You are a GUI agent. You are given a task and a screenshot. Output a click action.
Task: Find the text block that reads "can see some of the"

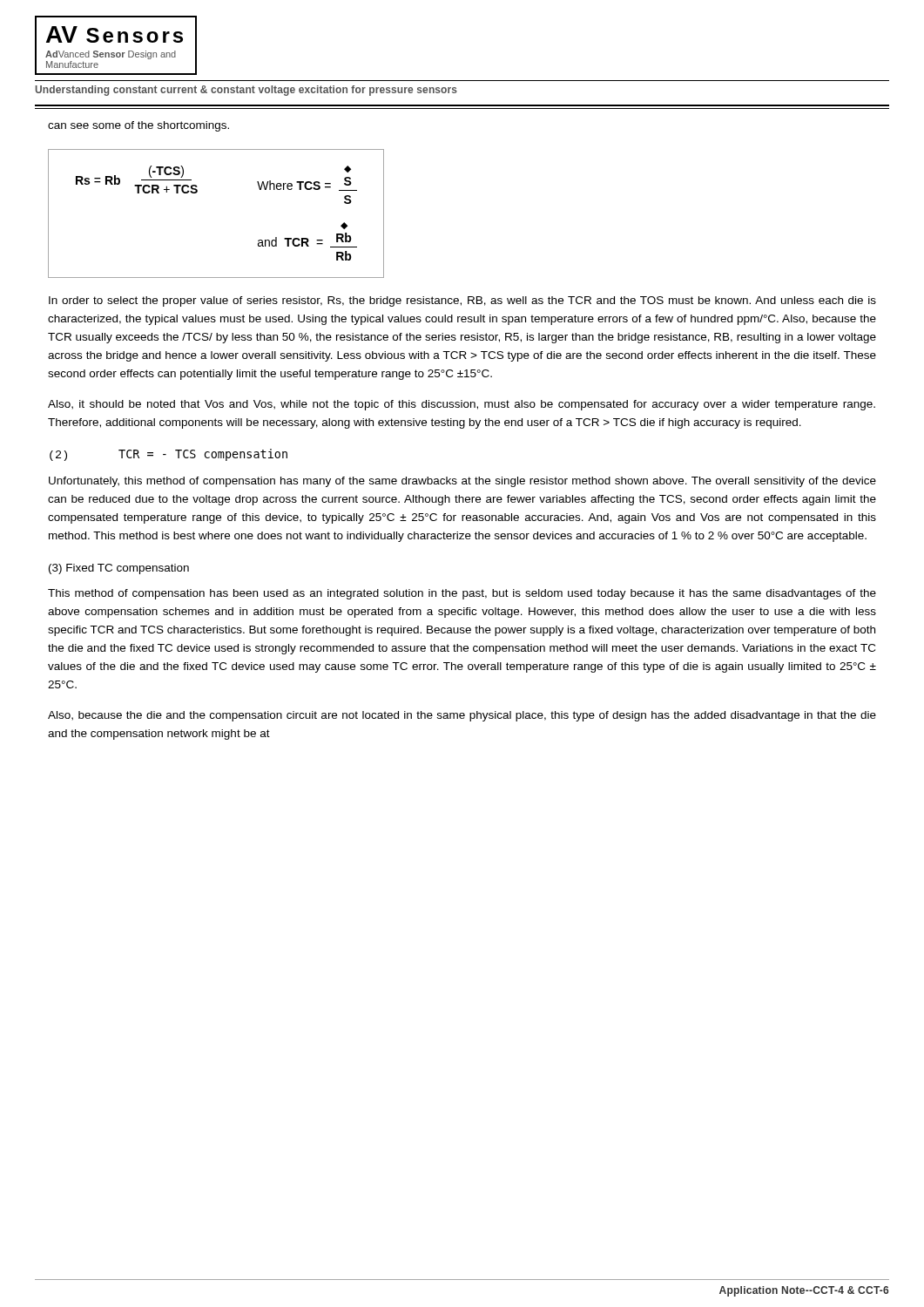tap(139, 125)
